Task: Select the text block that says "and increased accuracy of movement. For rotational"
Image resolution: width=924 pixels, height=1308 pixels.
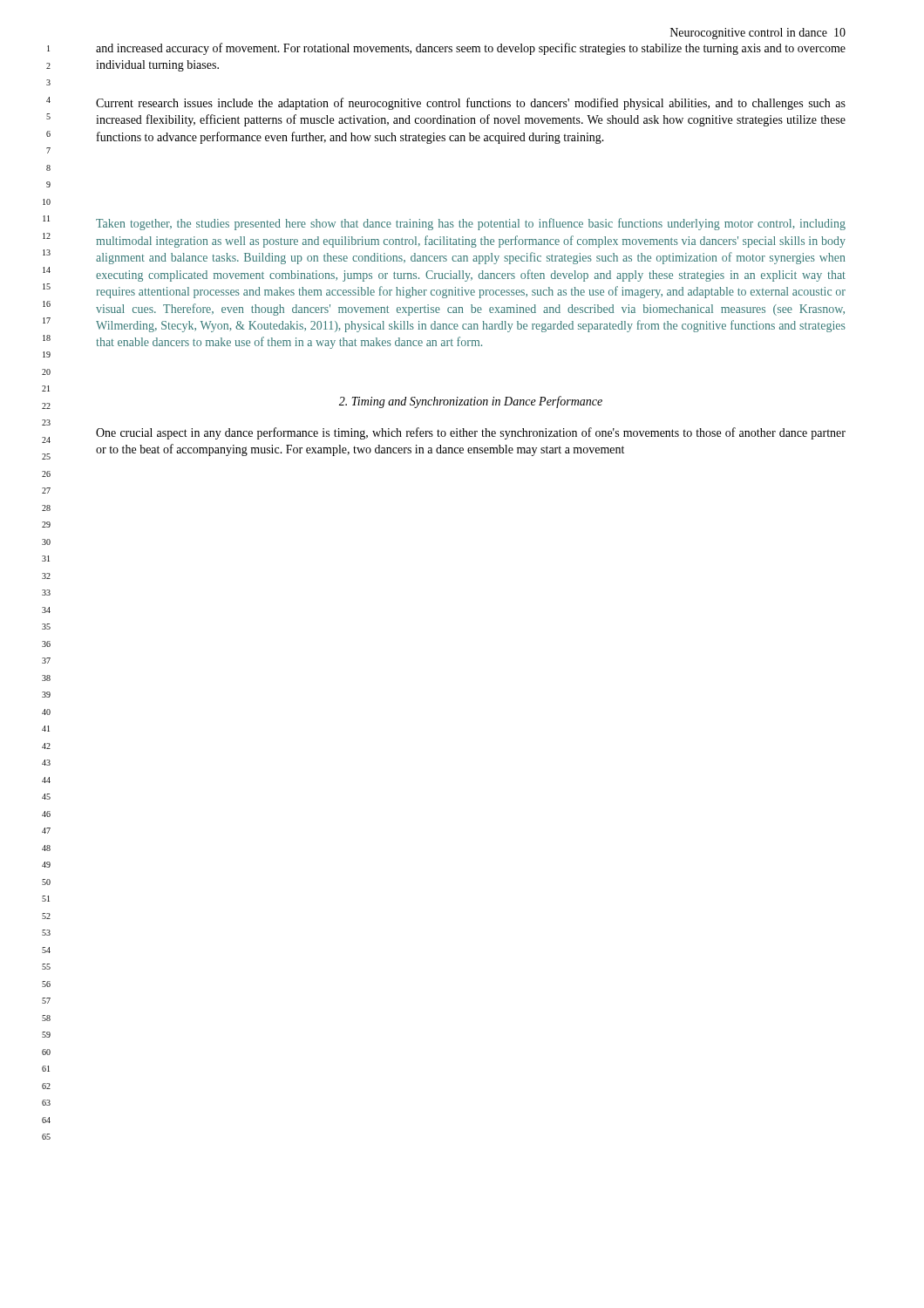Action: point(471,57)
